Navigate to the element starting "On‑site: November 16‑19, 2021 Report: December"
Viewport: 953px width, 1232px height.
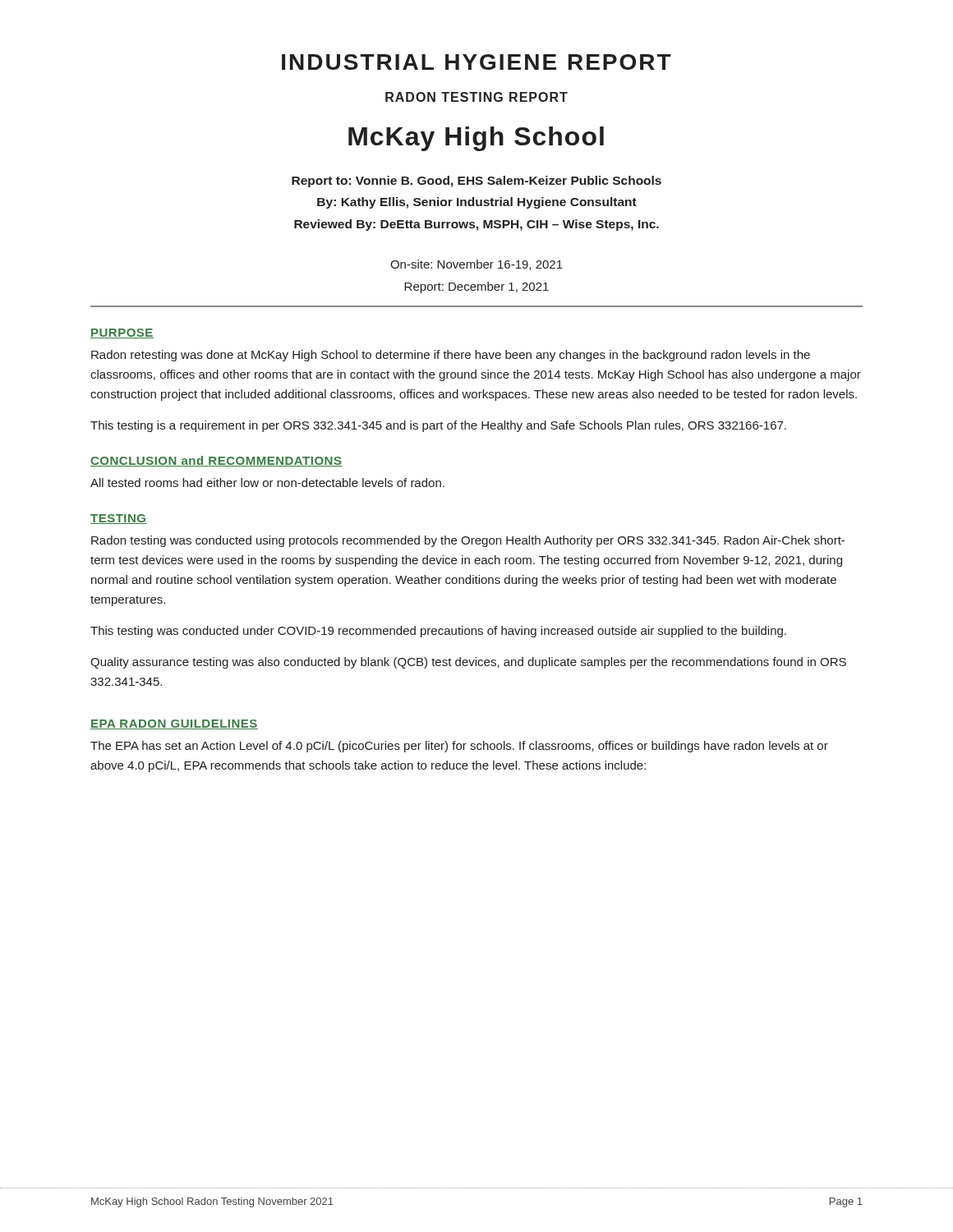pos(476,275)
